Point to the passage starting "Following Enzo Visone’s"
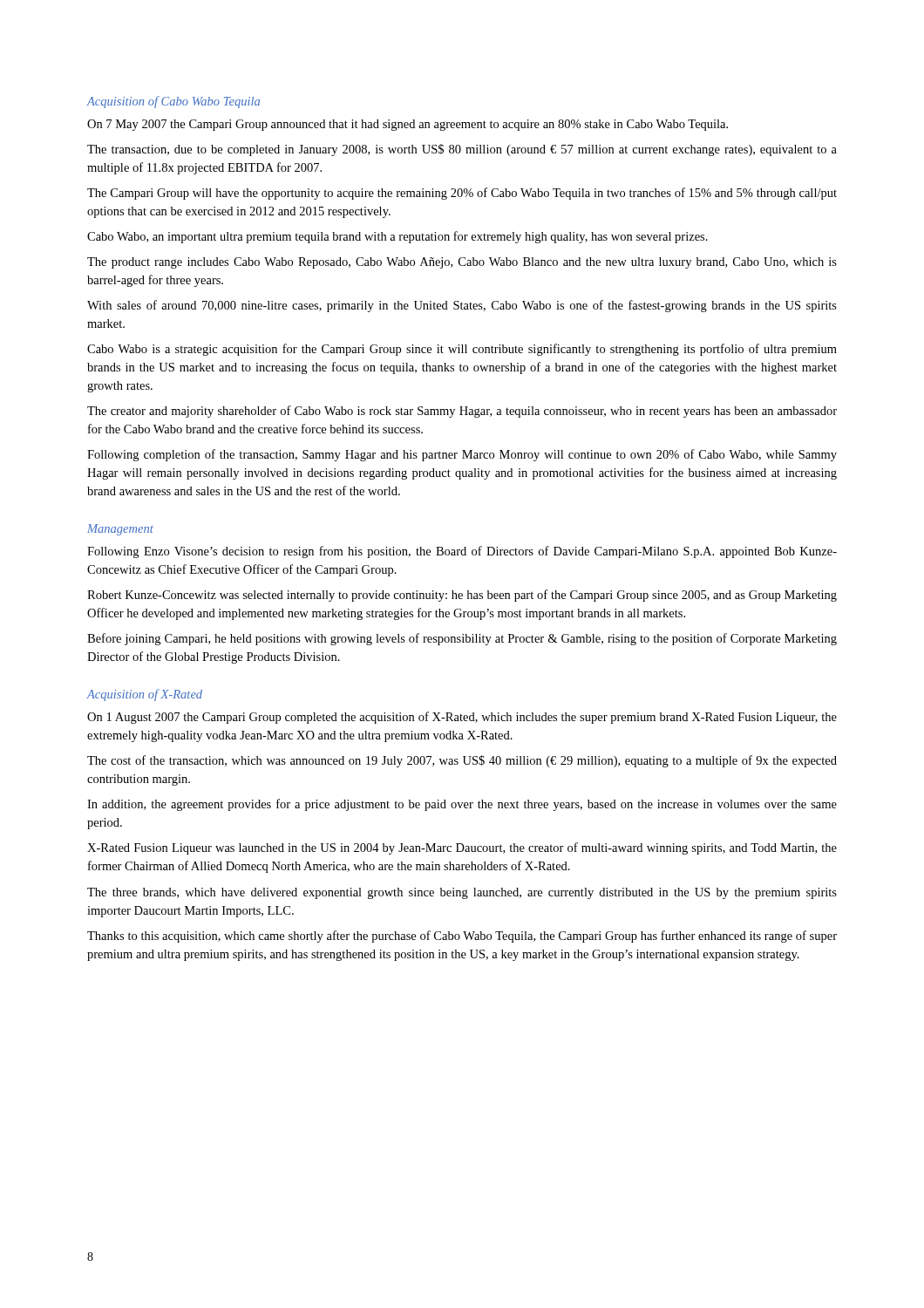924x1308 pixels. 462,561
